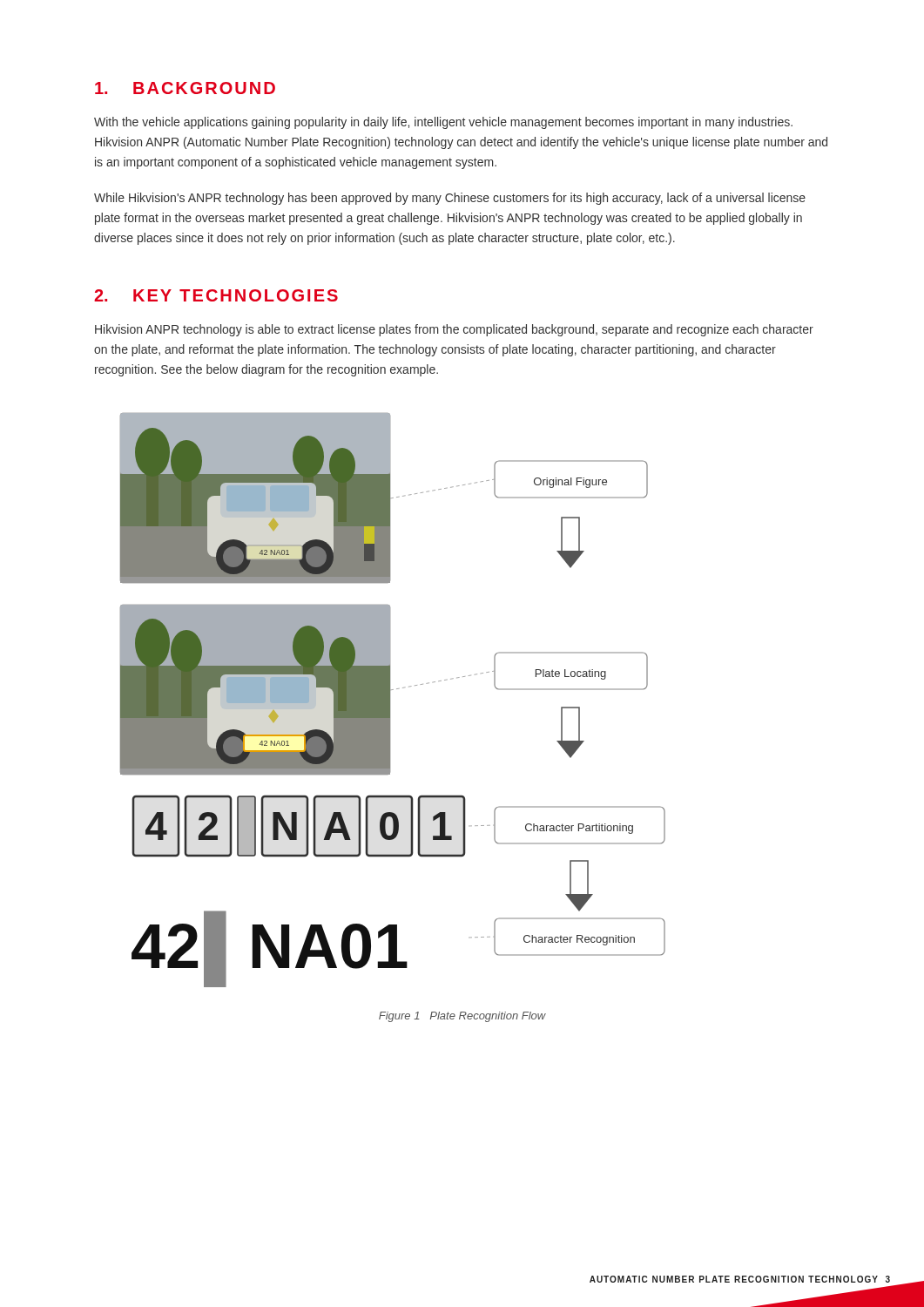
Task: Select the text starting "1. BACKGROUND"
Action: coord(186,88)
